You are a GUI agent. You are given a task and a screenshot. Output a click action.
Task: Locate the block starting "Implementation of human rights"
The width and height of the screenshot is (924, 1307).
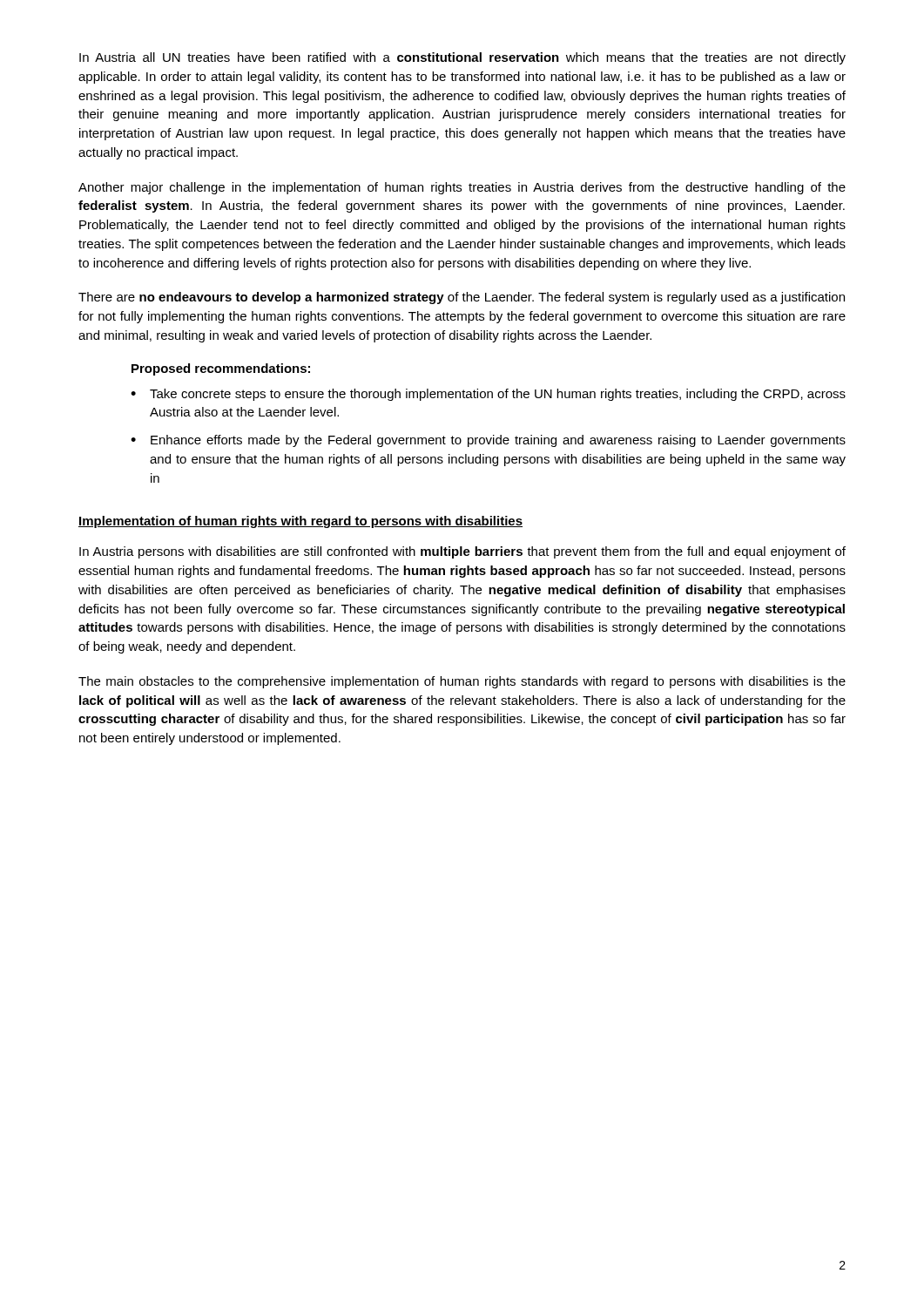tap(300, 521)
